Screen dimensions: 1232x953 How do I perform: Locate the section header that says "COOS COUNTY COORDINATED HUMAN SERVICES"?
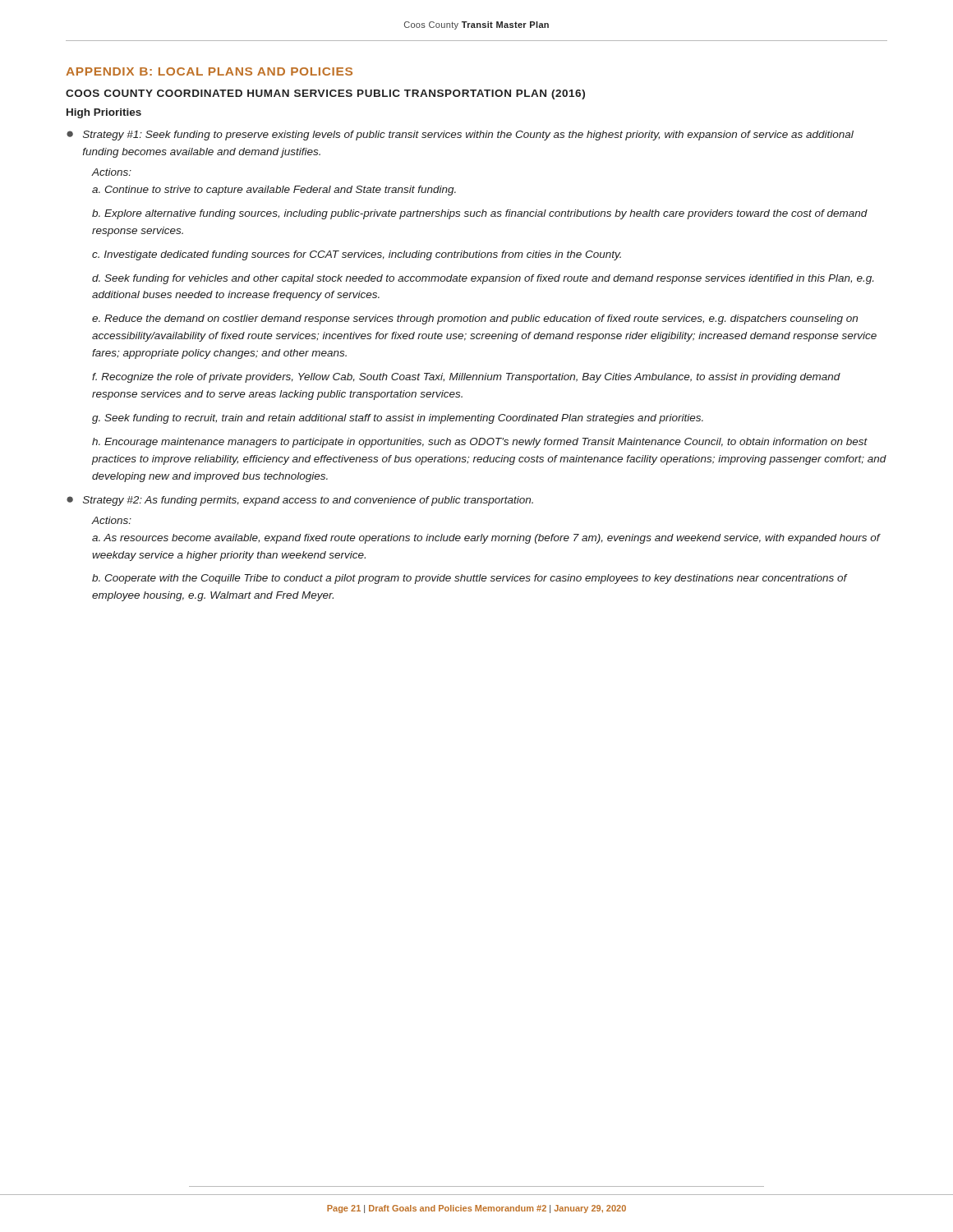point(326,93)
